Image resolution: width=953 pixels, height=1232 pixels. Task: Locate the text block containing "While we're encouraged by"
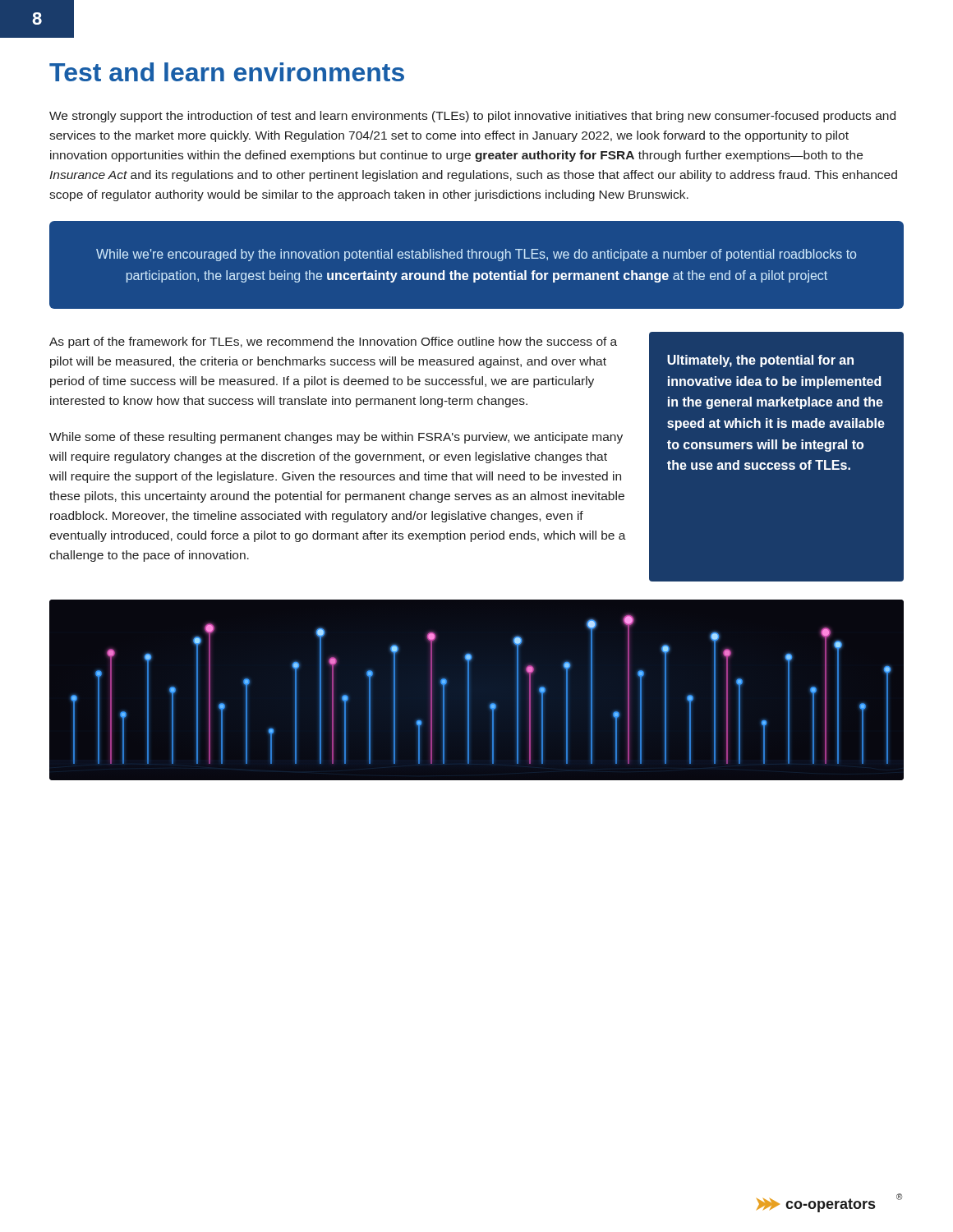(x=476, y=265)
